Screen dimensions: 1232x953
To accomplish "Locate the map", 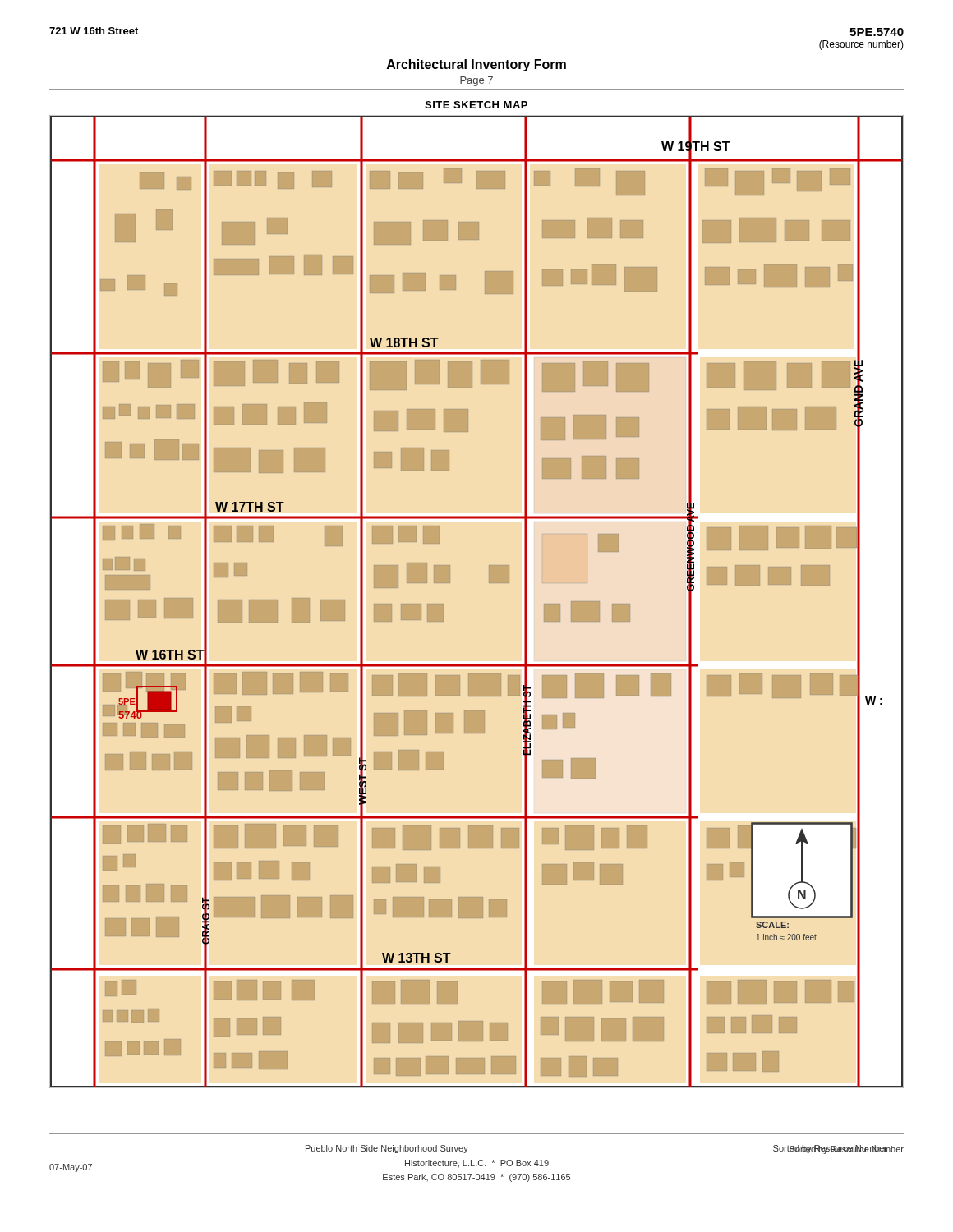I will point(476,600).
